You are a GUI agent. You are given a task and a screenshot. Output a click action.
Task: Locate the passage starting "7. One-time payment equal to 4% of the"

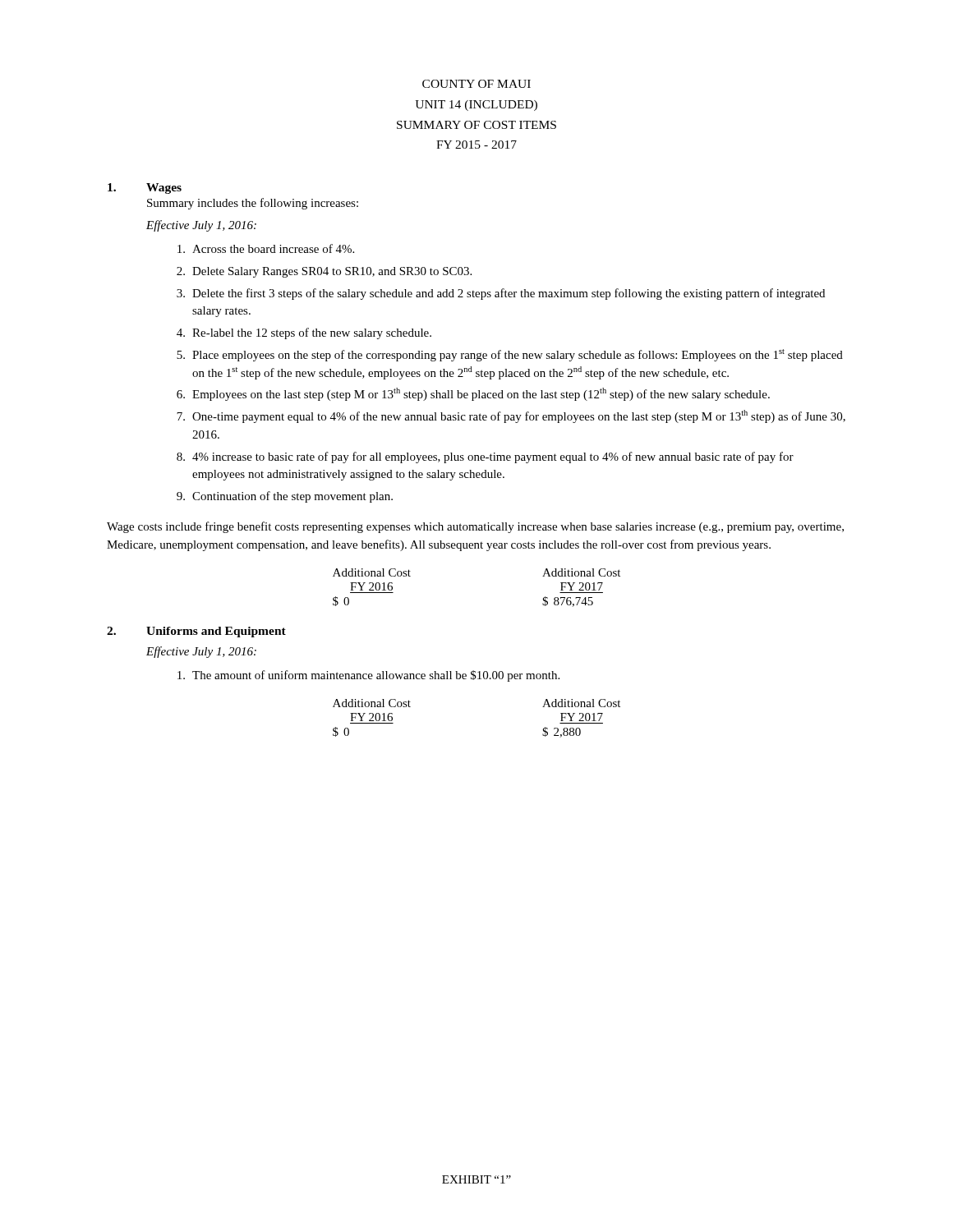[x=504, y=426]
